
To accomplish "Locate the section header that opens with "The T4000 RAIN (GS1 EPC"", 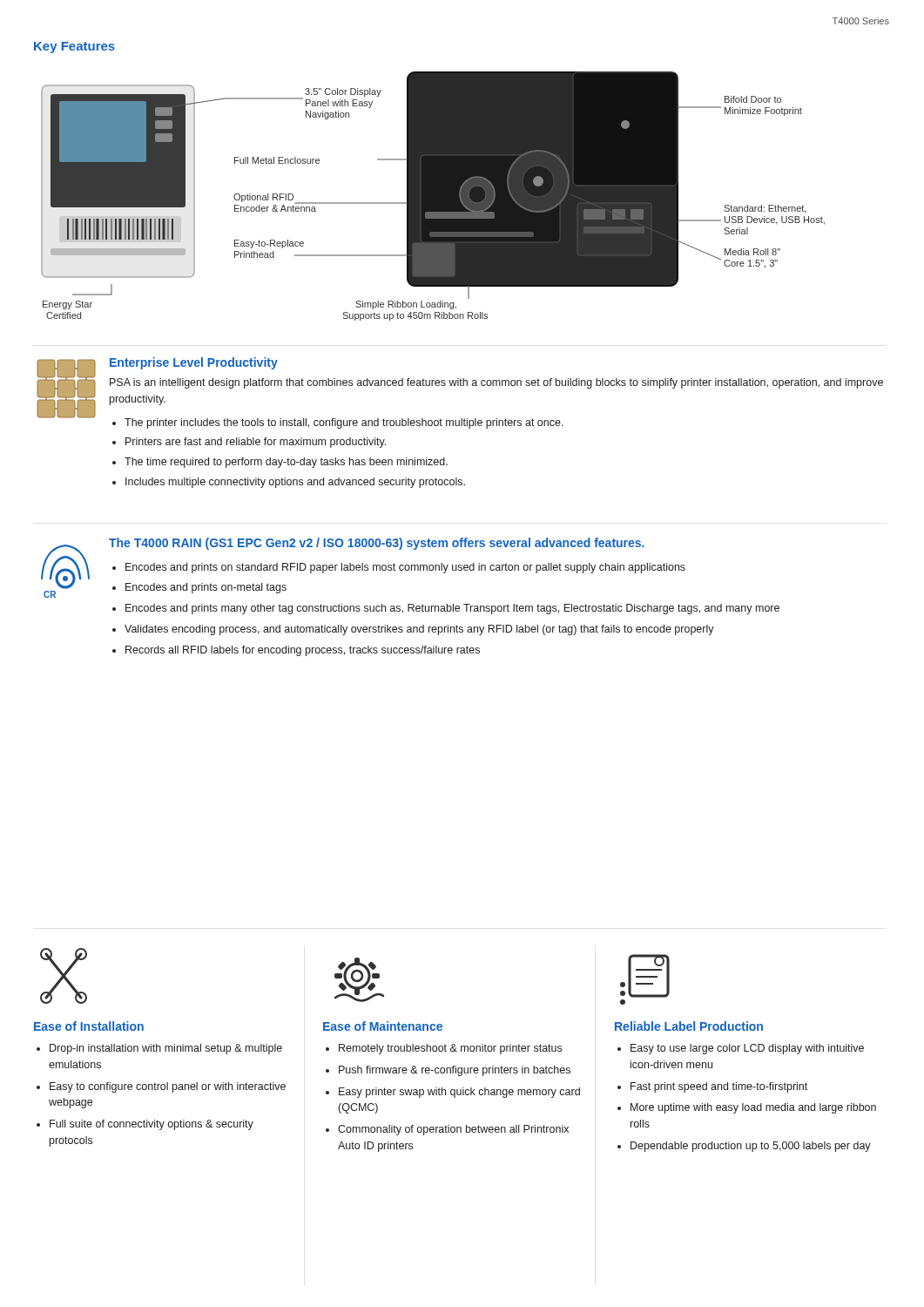I will point(377,543).
